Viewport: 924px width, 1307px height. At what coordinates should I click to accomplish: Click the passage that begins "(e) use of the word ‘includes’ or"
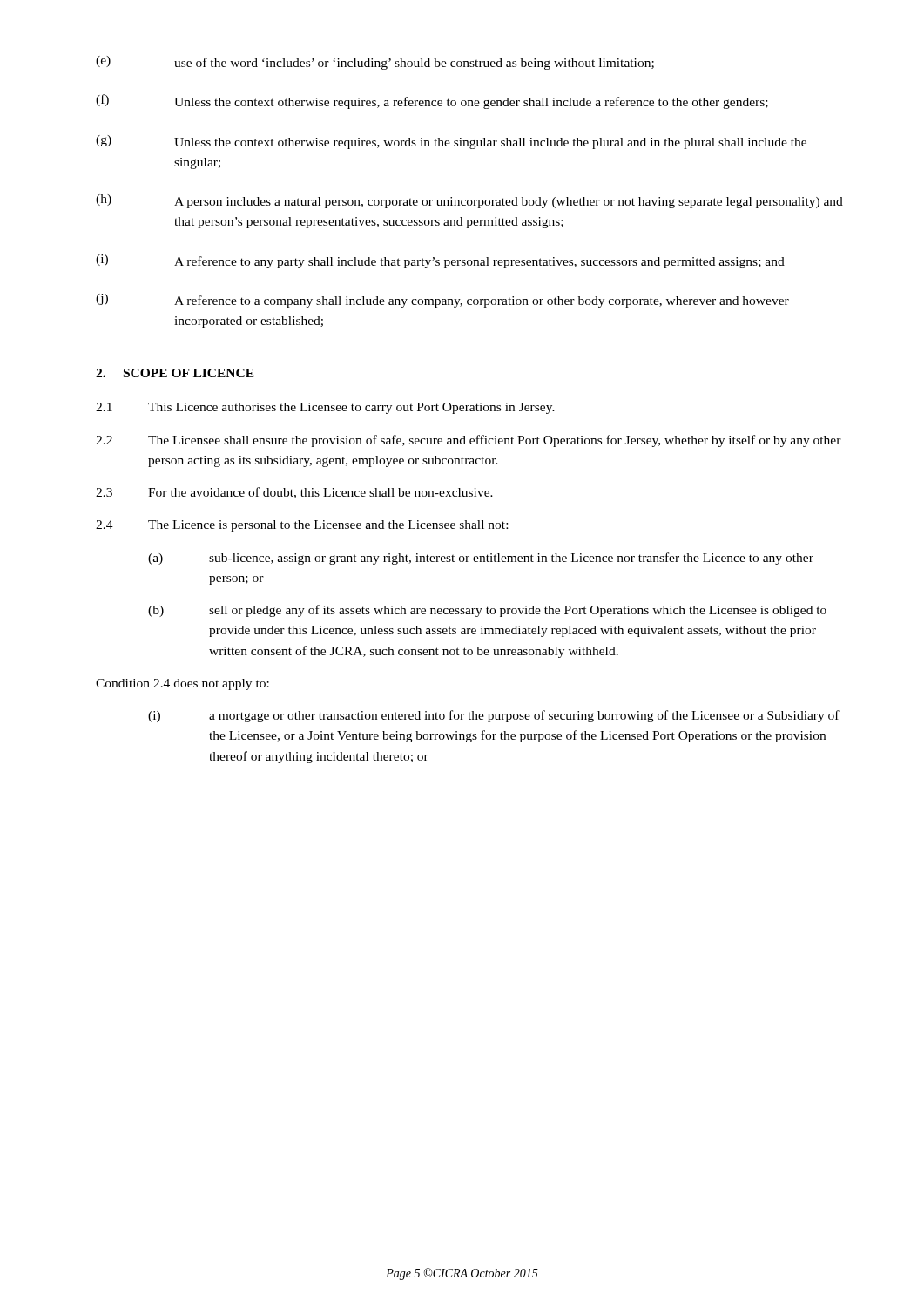(471, 62)
